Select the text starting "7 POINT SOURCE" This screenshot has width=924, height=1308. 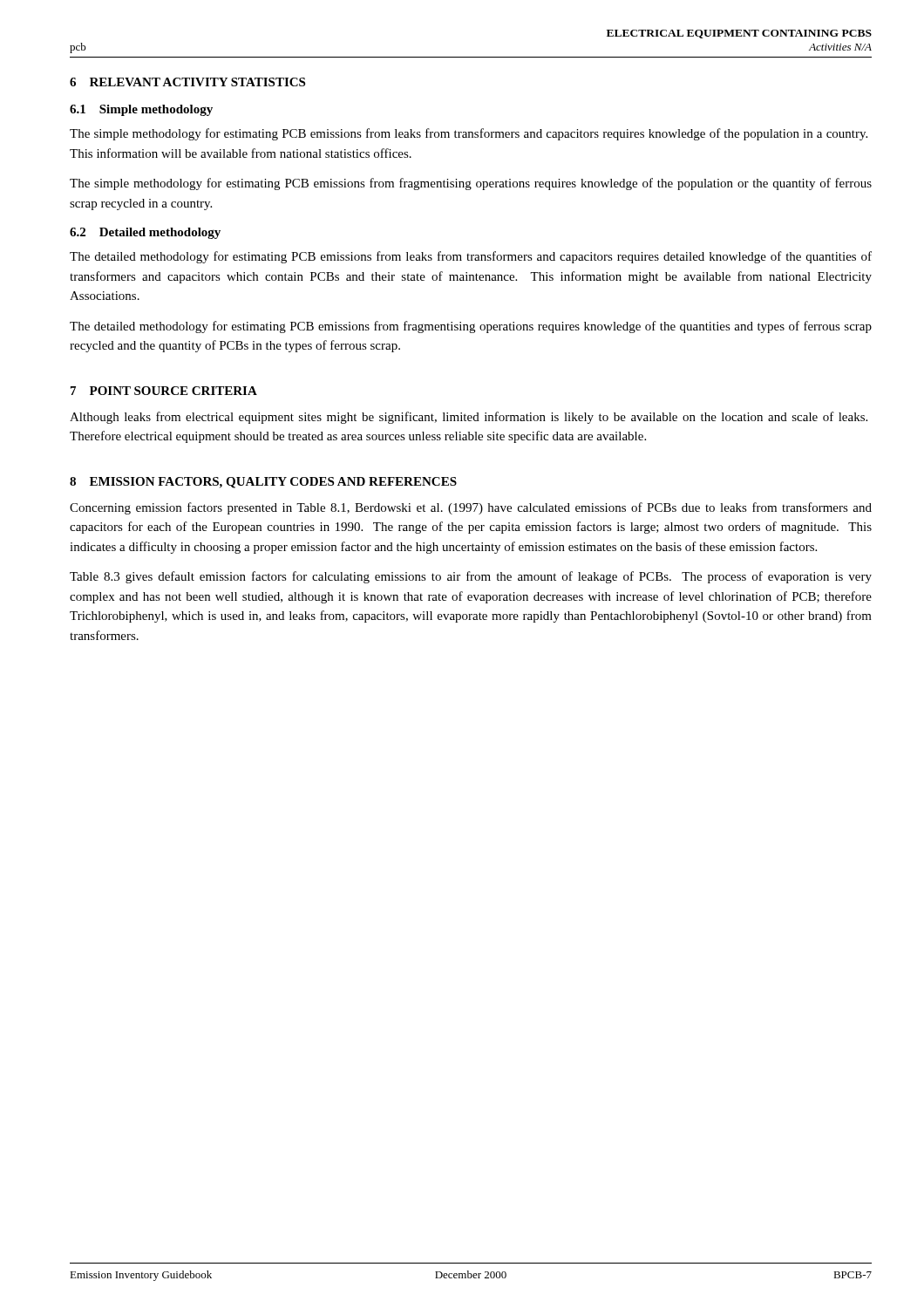(163, 390)
